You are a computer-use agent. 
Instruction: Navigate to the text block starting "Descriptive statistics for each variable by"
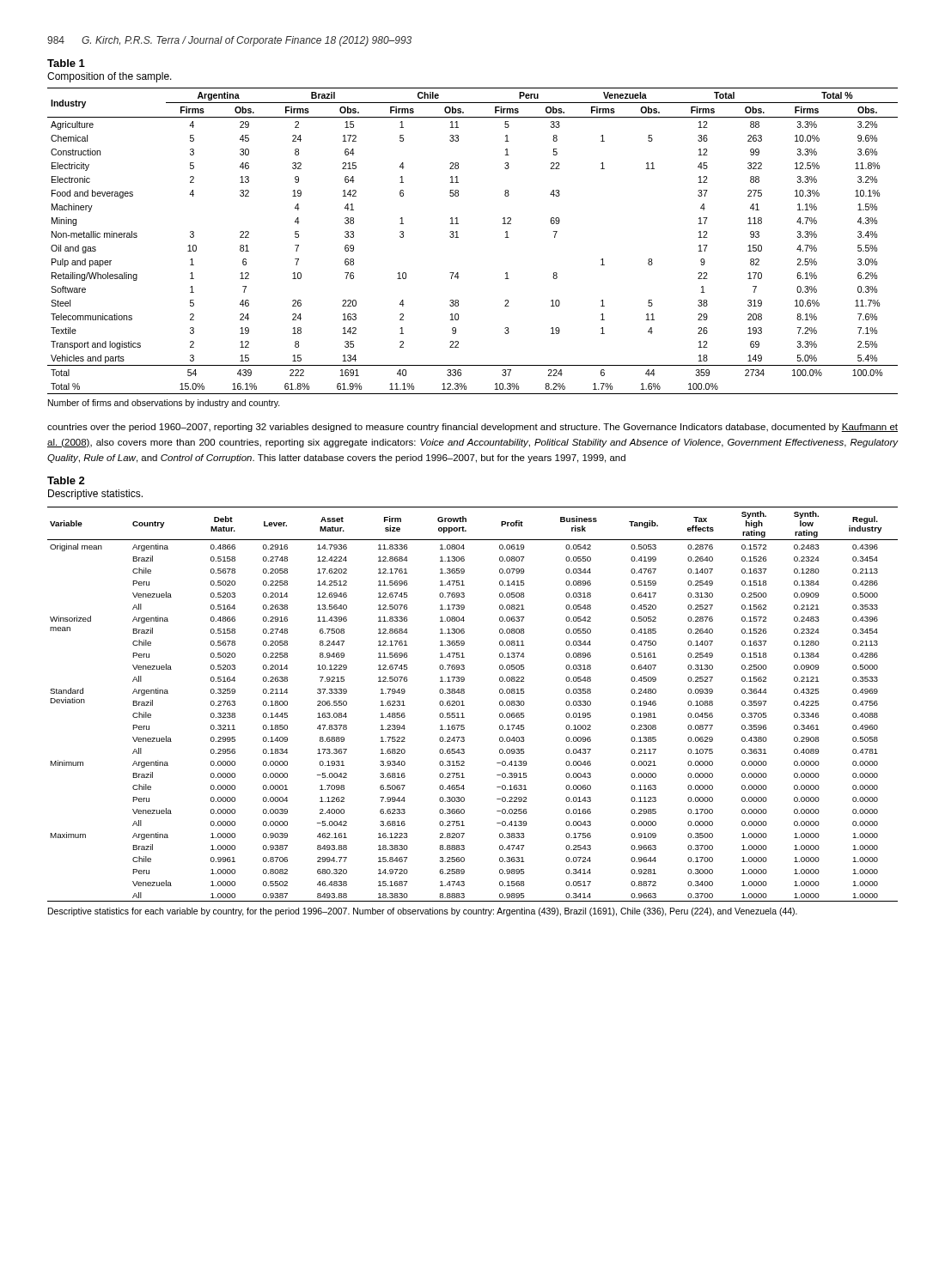(x=422, y=911)
